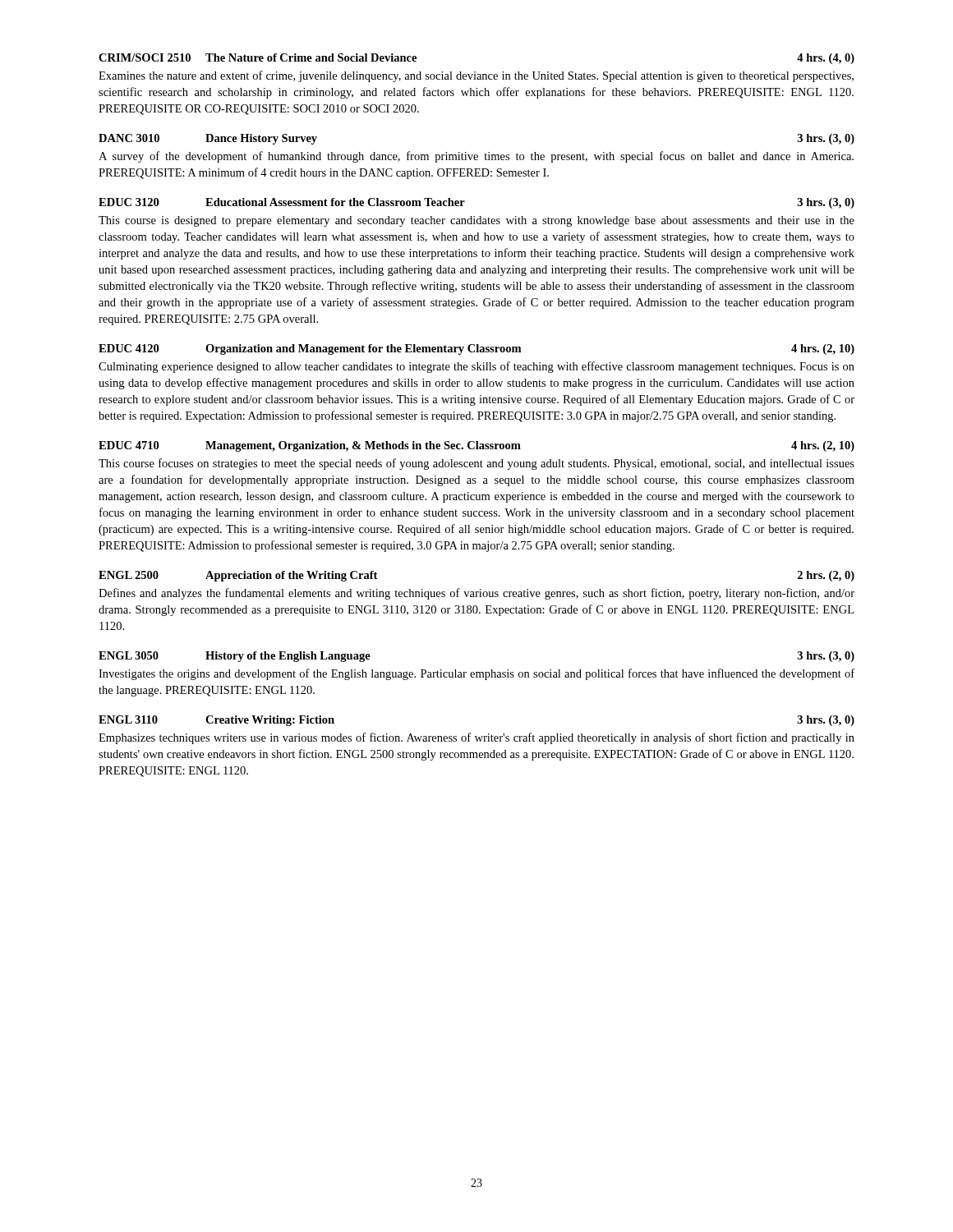Find the passage starting "EDUC 4120 Organization and"
Screen dimensions: 1232x953
476,382
